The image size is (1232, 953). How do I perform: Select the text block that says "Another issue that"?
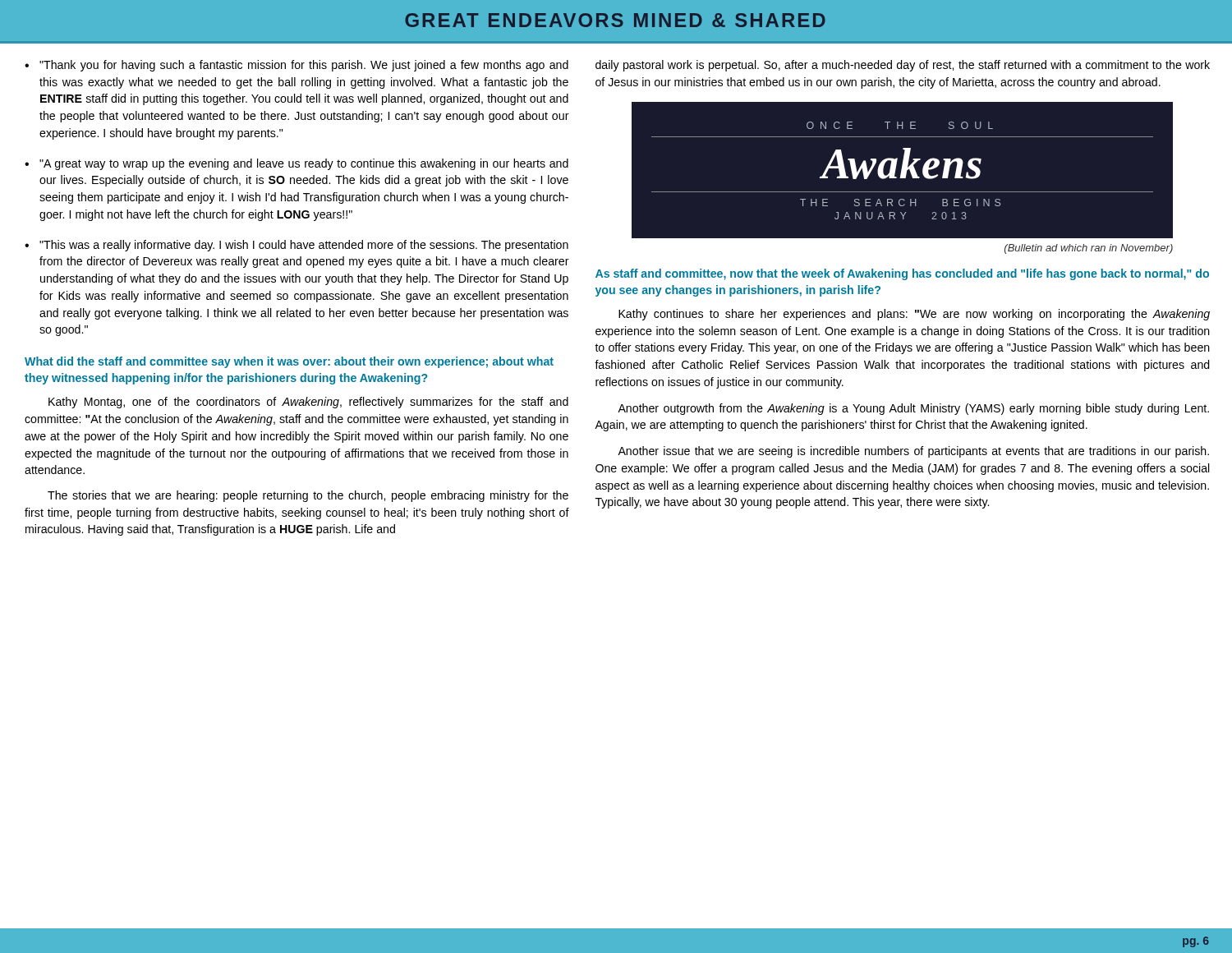pos(902,477)
